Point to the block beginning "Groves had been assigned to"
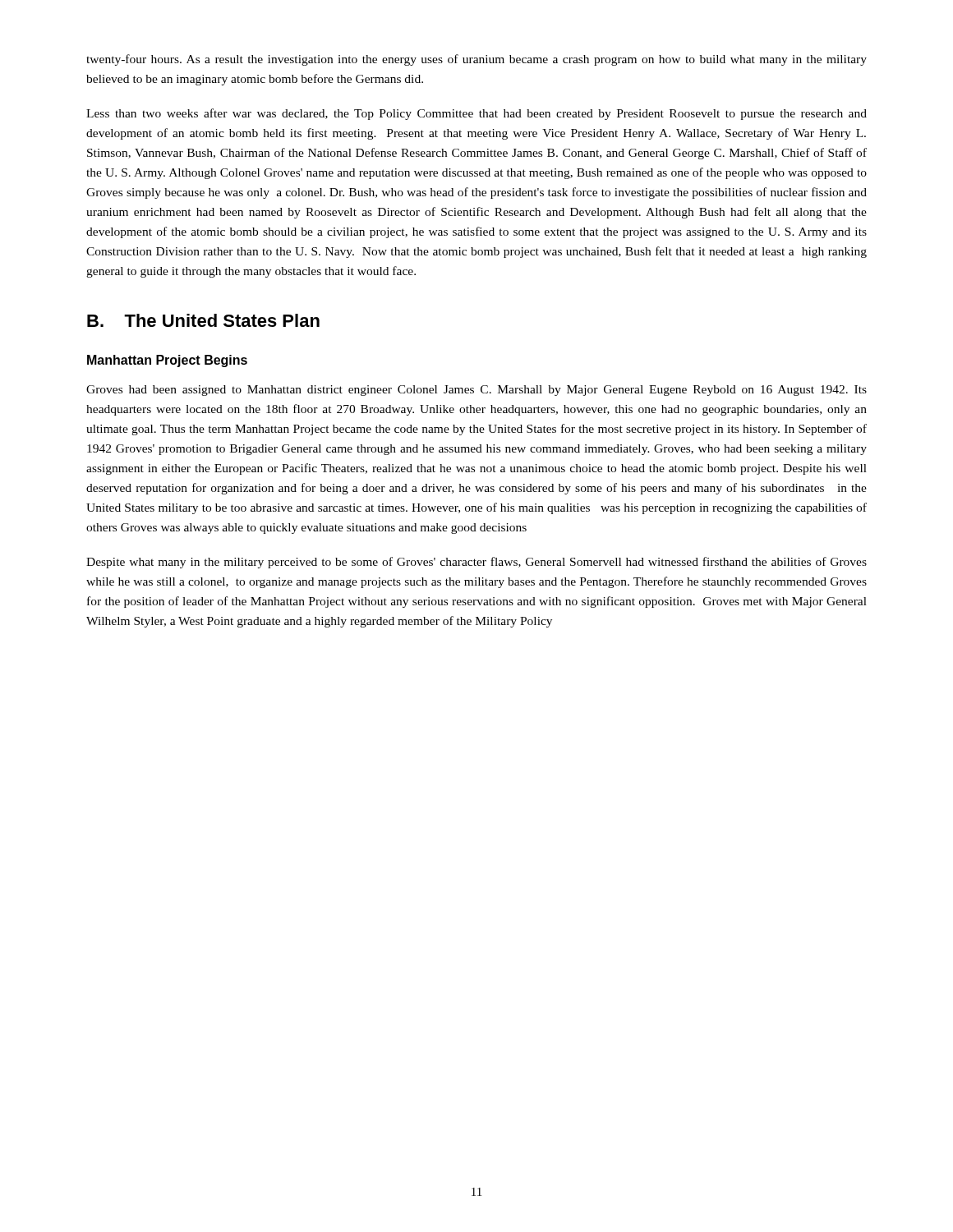953x1232 pixels. point(476,458)
